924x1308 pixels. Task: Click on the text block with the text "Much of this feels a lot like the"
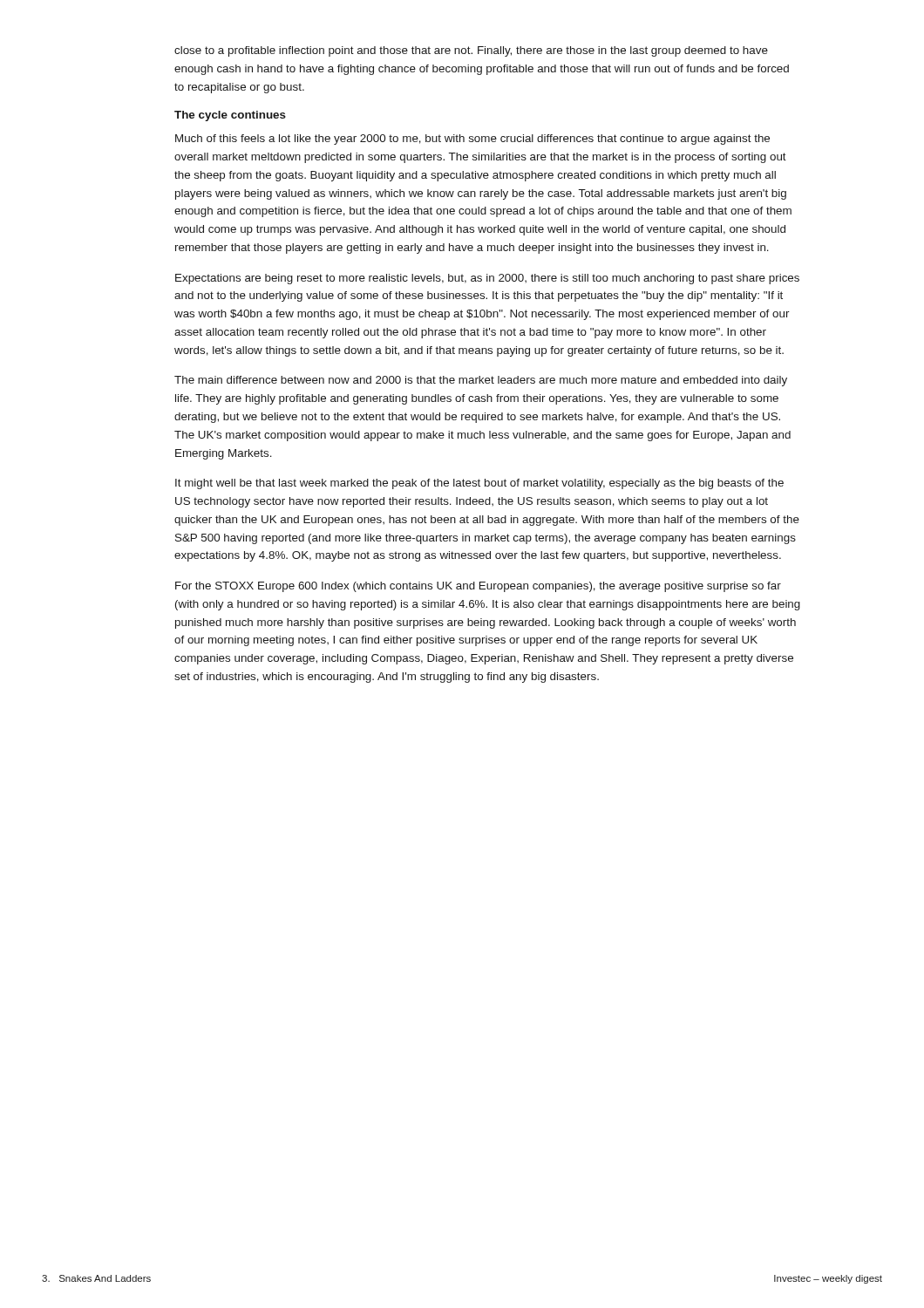click(x=483, y=193)
